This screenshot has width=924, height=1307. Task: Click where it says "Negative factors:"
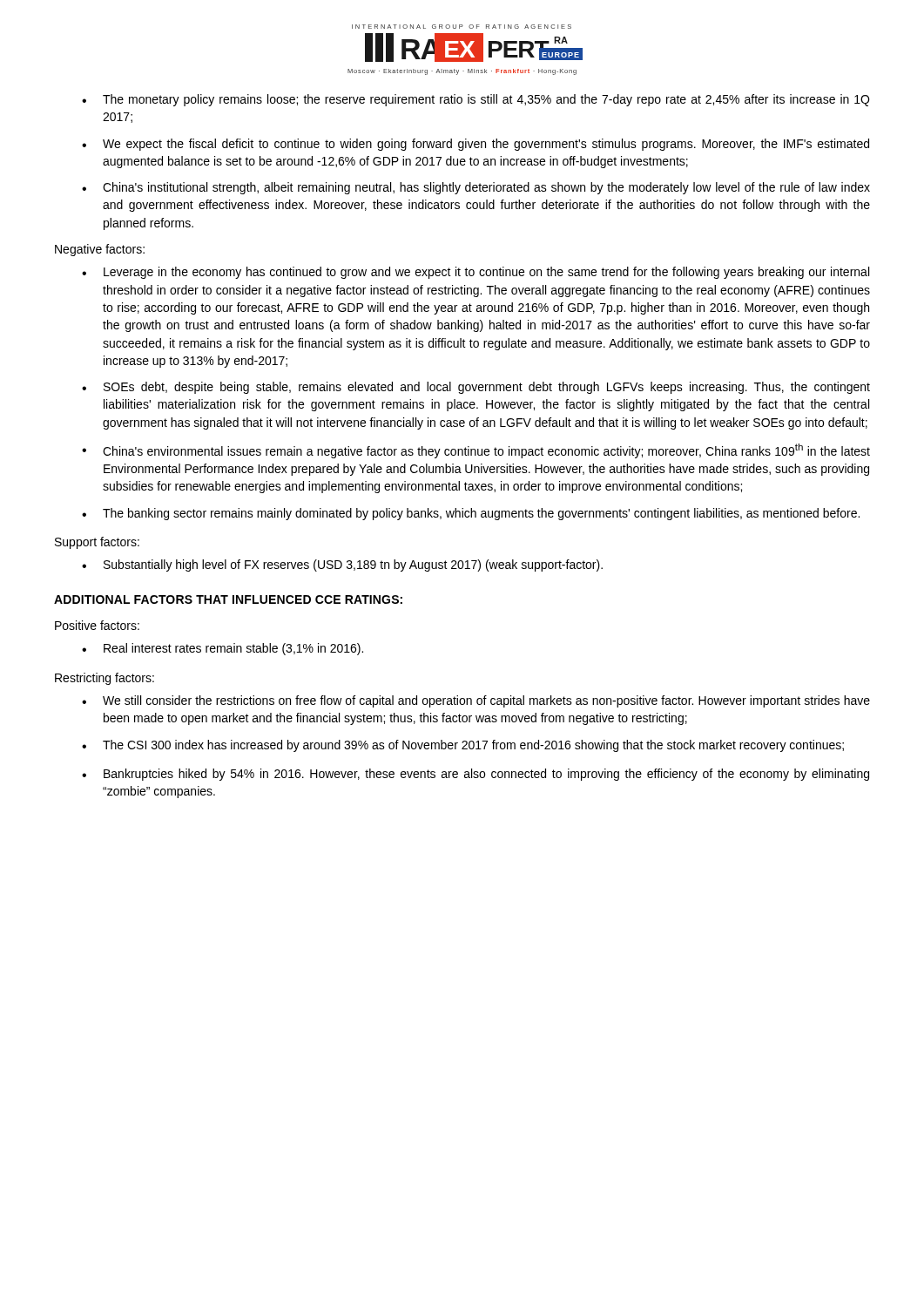coord(100,249)
